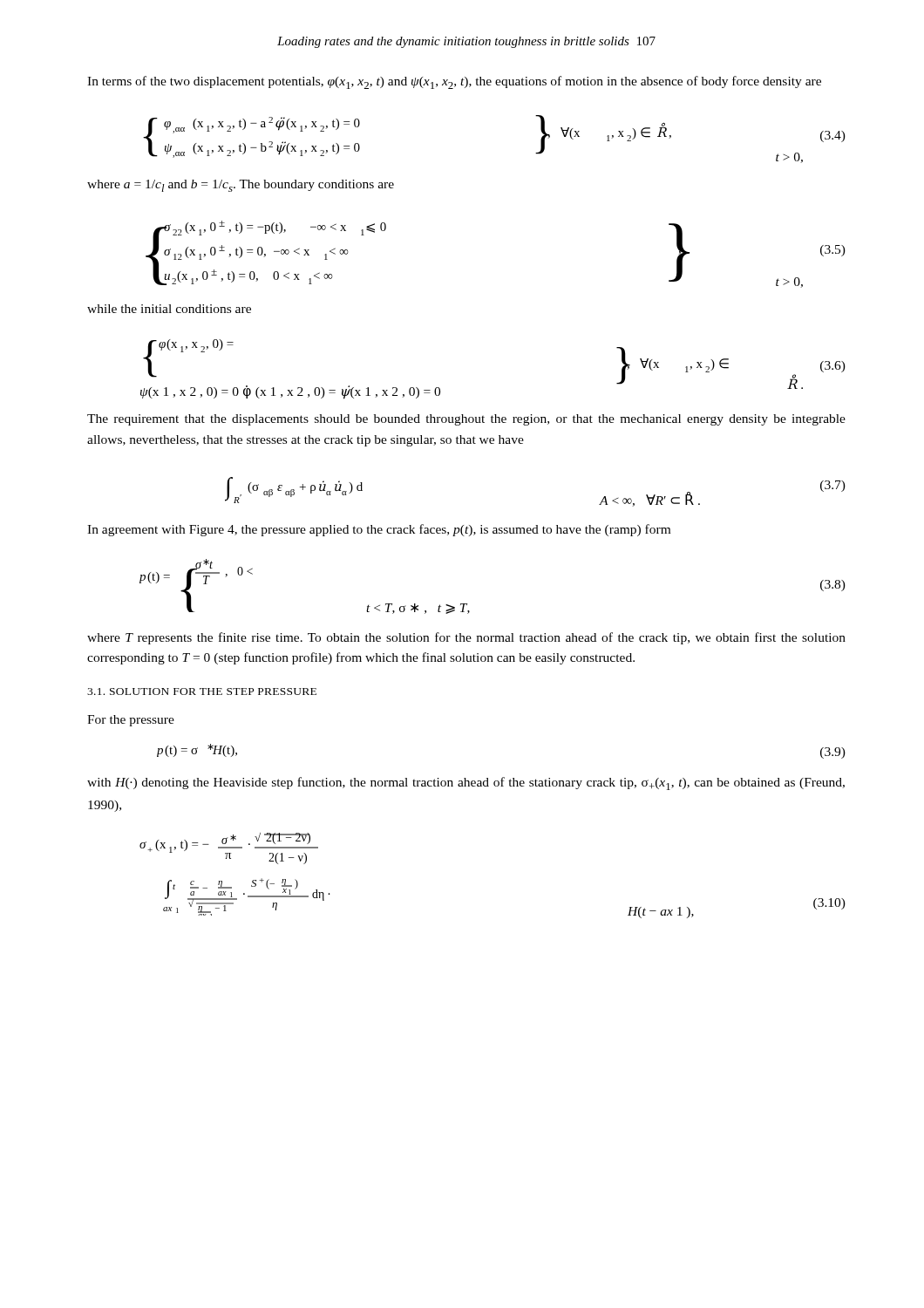Where is the passage that starts "In agreement with Figure 4, the pressure"?
Image resolution: width=924 pixels, height=1308 pixels.
pos(379,529)
